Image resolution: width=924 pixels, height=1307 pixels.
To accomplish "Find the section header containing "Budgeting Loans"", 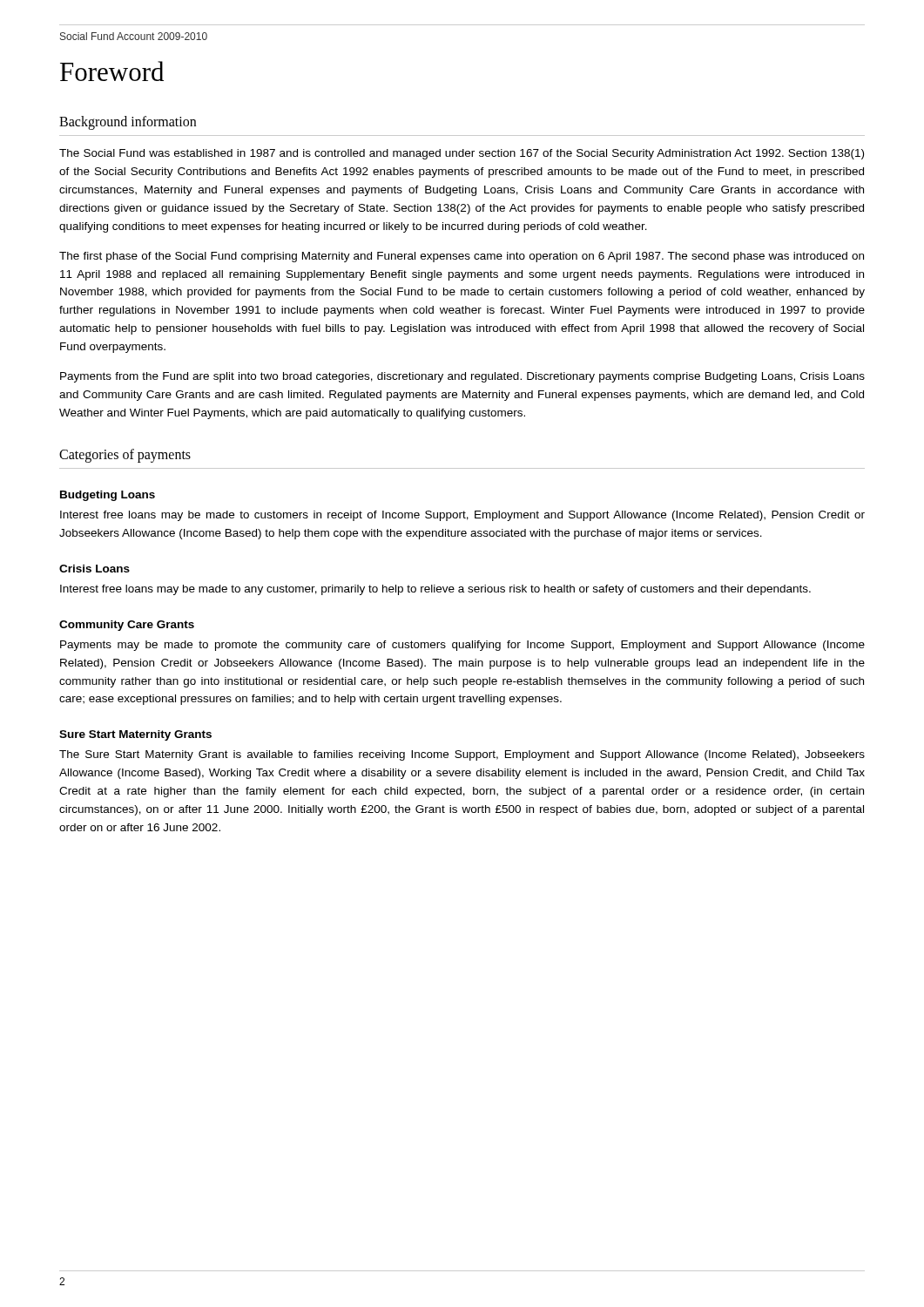I will coord(108,496).
